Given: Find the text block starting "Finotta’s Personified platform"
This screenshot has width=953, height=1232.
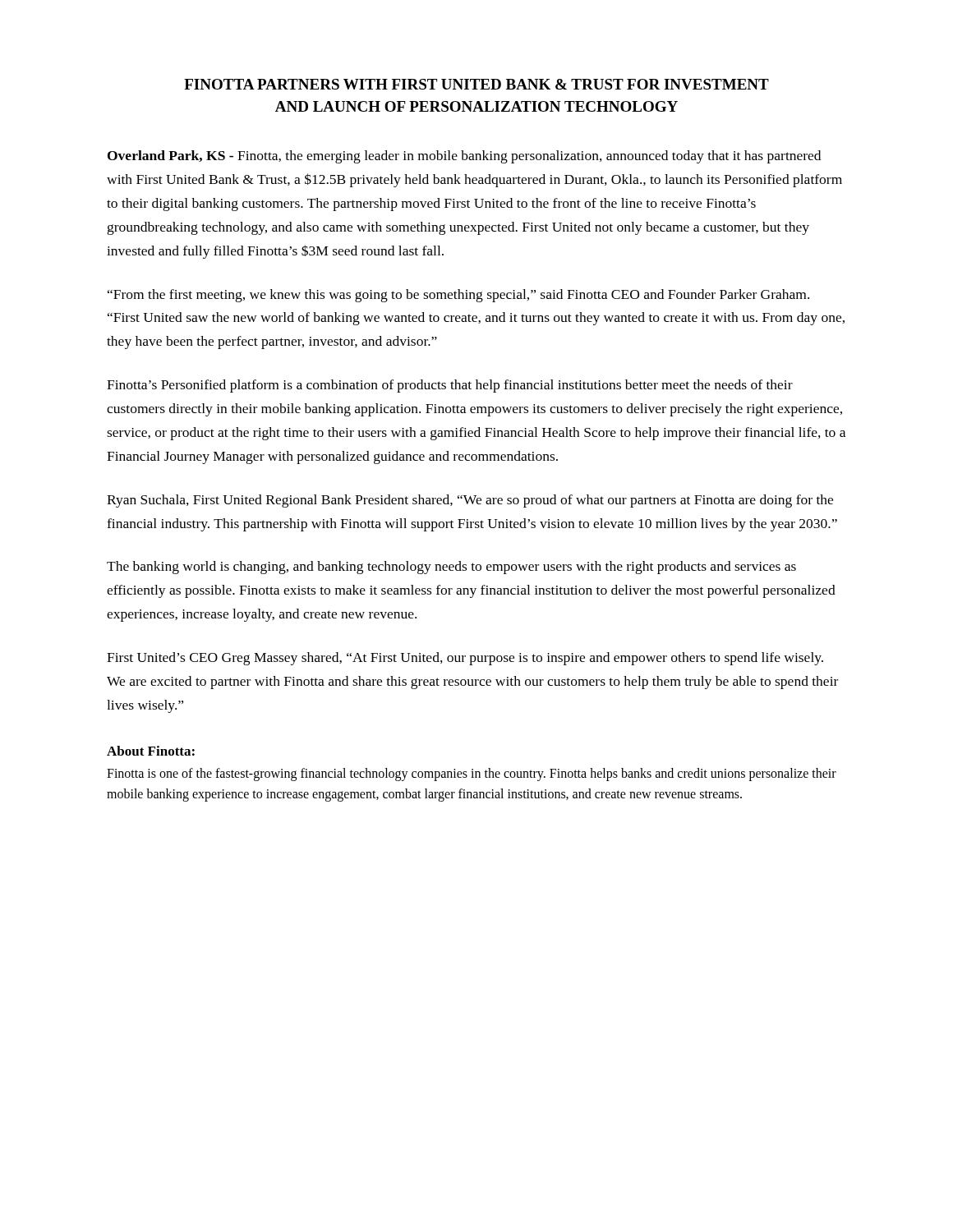Looking at the screenshot, I should (476, 420).
